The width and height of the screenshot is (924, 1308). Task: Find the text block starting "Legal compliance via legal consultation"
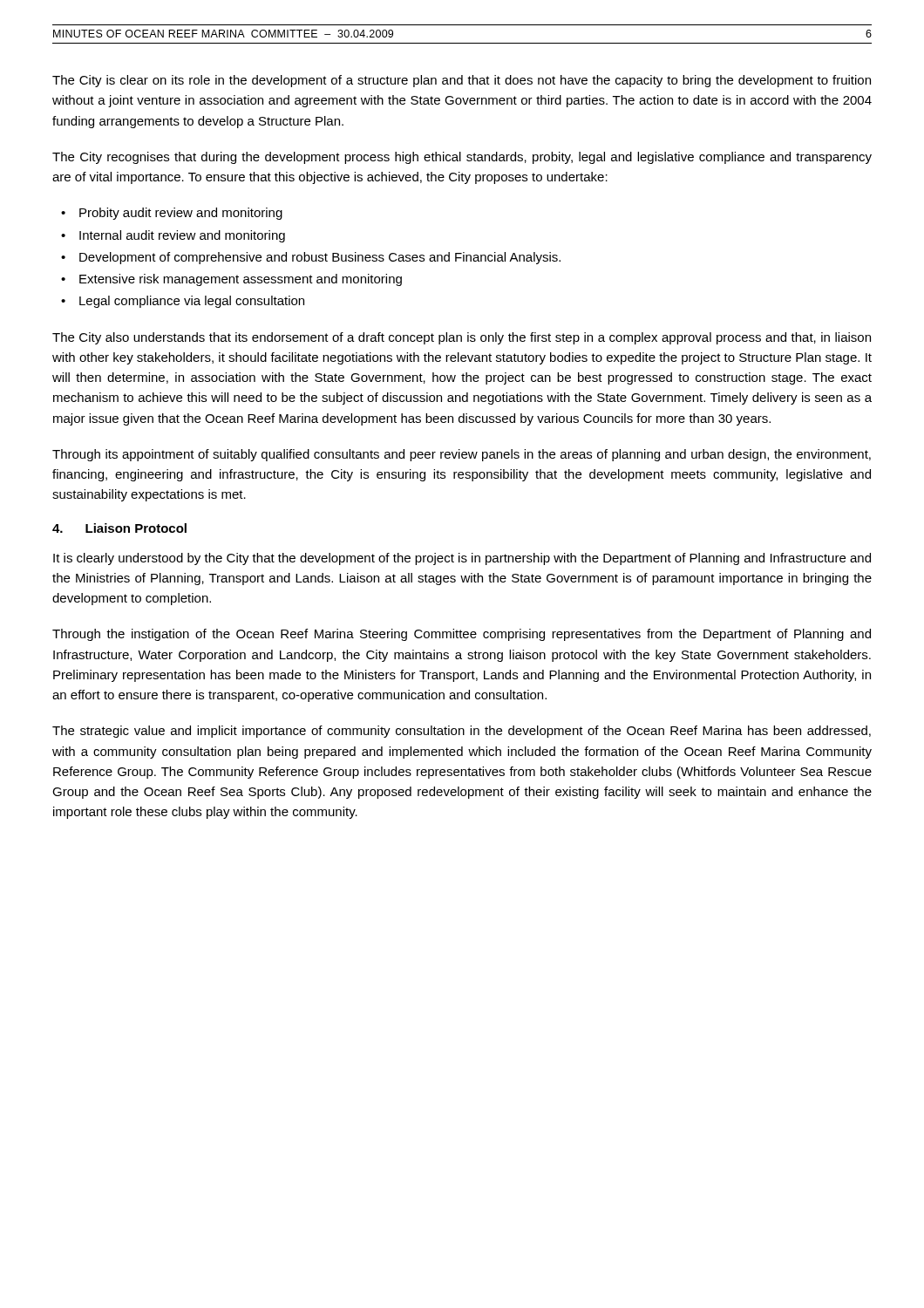[x=192, y=301]
